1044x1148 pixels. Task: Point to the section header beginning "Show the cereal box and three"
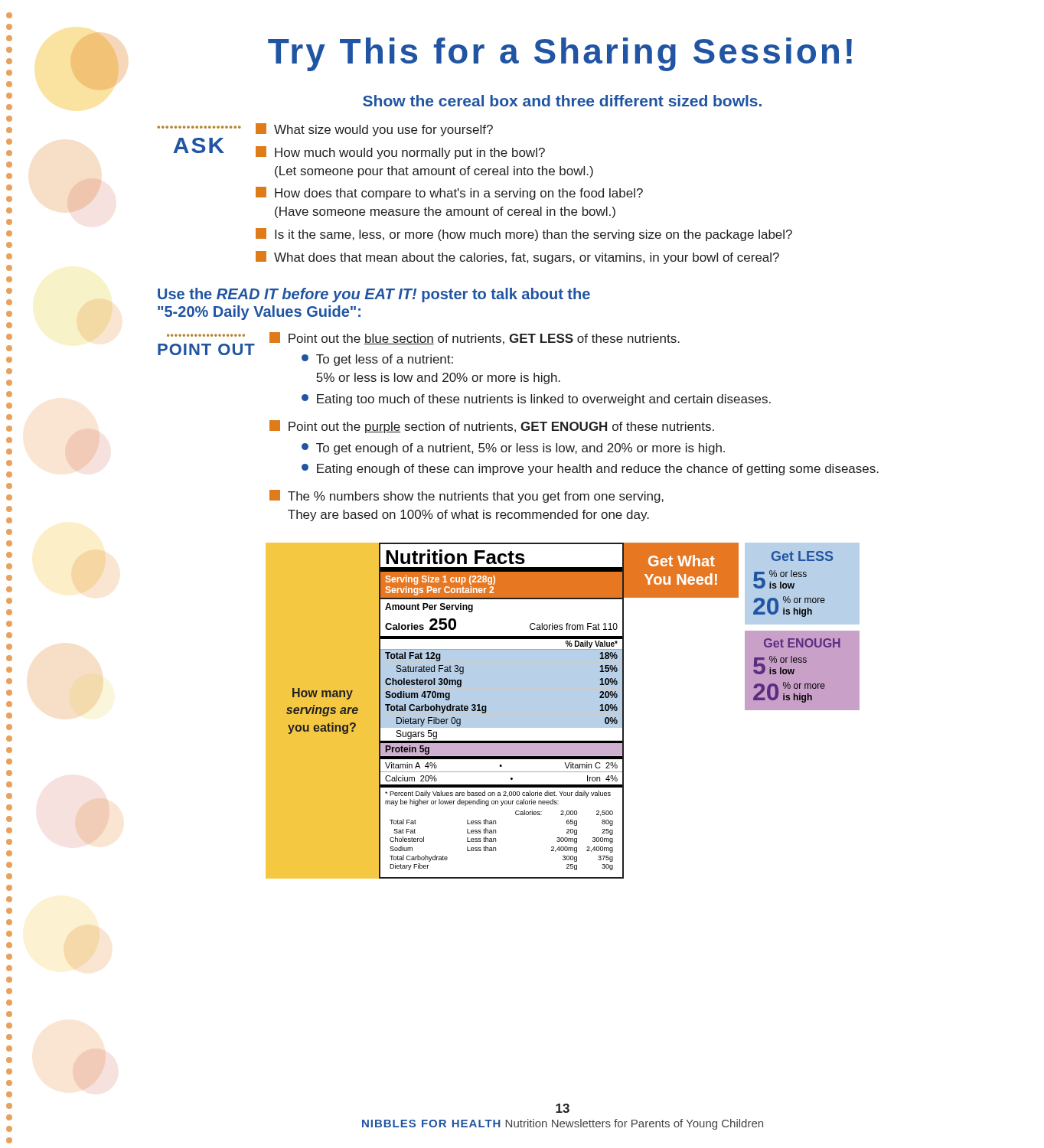click(563, 101)
